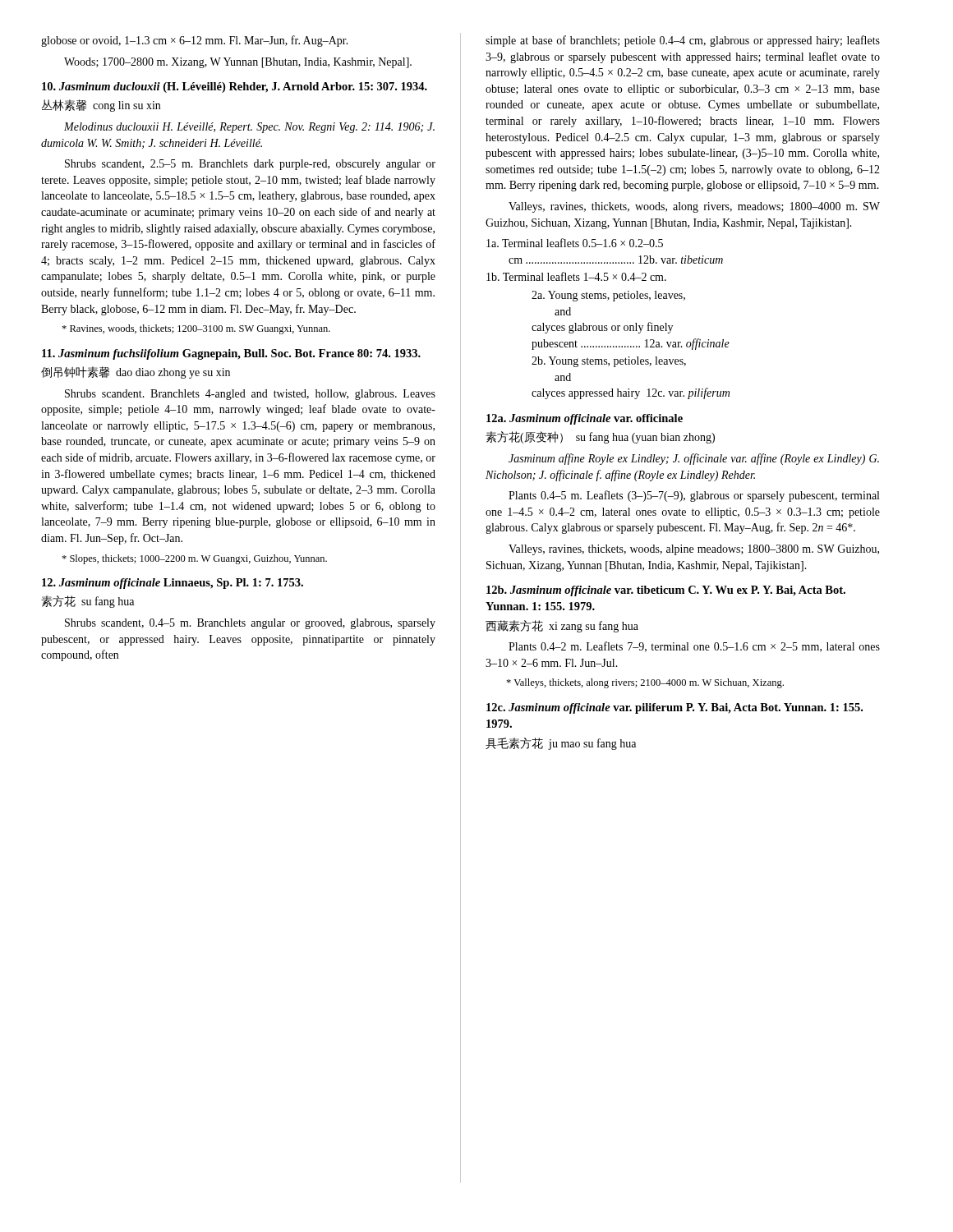Click on the passage starting "Ravines, woods, thickets;"

(238, 329)
